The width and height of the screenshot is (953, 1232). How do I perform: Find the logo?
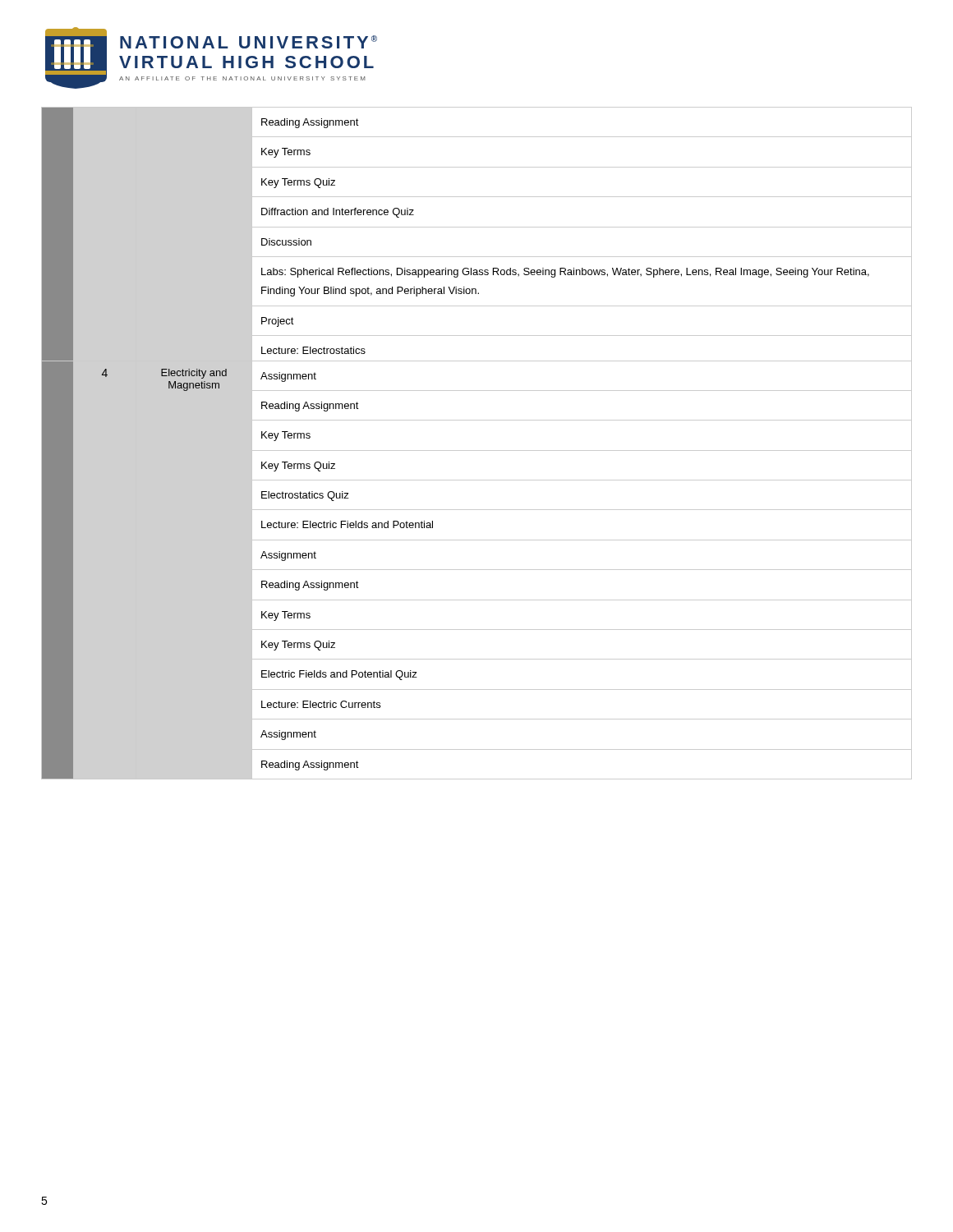(x=210, y=57)
